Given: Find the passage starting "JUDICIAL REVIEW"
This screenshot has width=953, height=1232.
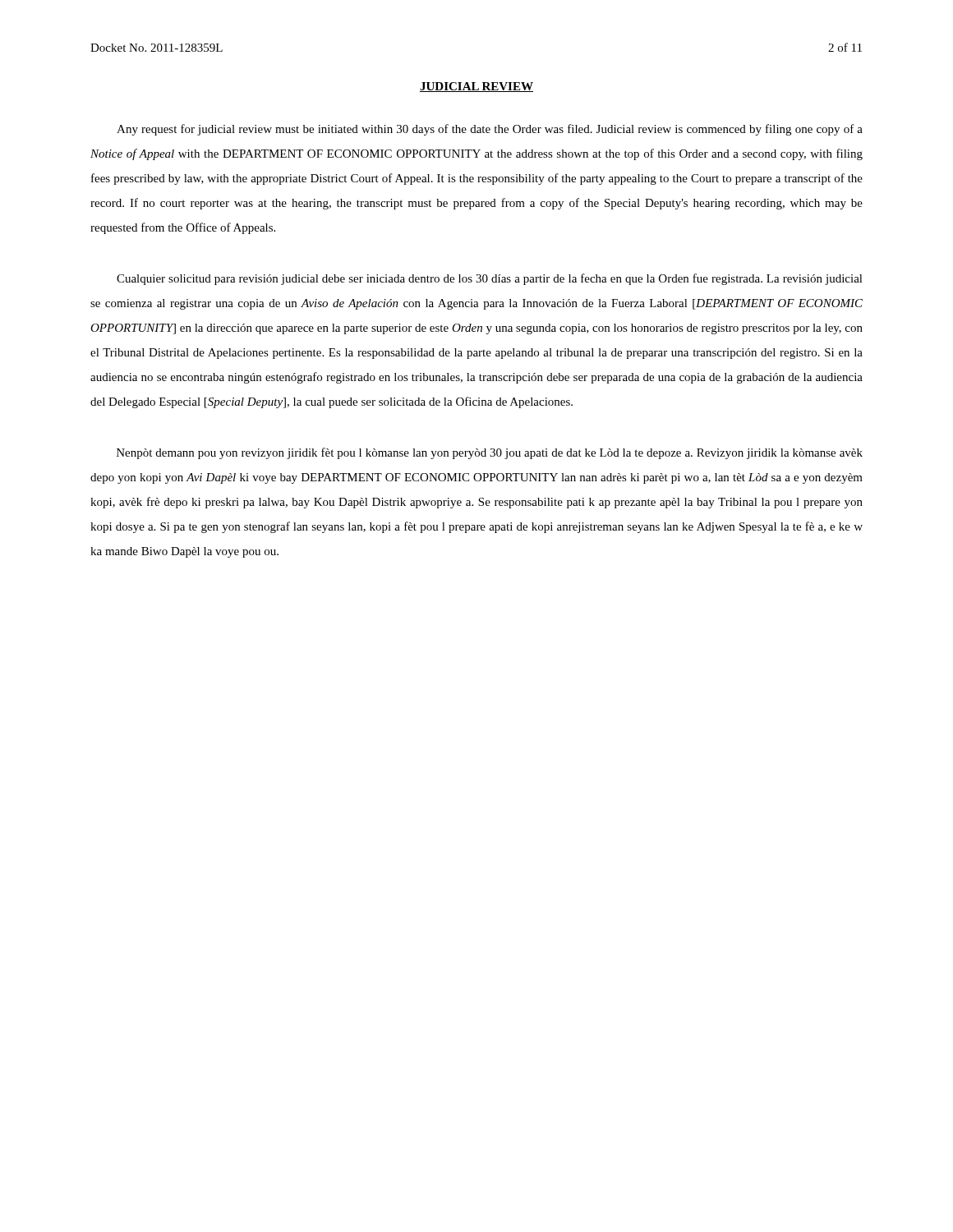Looking at the screenshot, I should pos(476,86).
